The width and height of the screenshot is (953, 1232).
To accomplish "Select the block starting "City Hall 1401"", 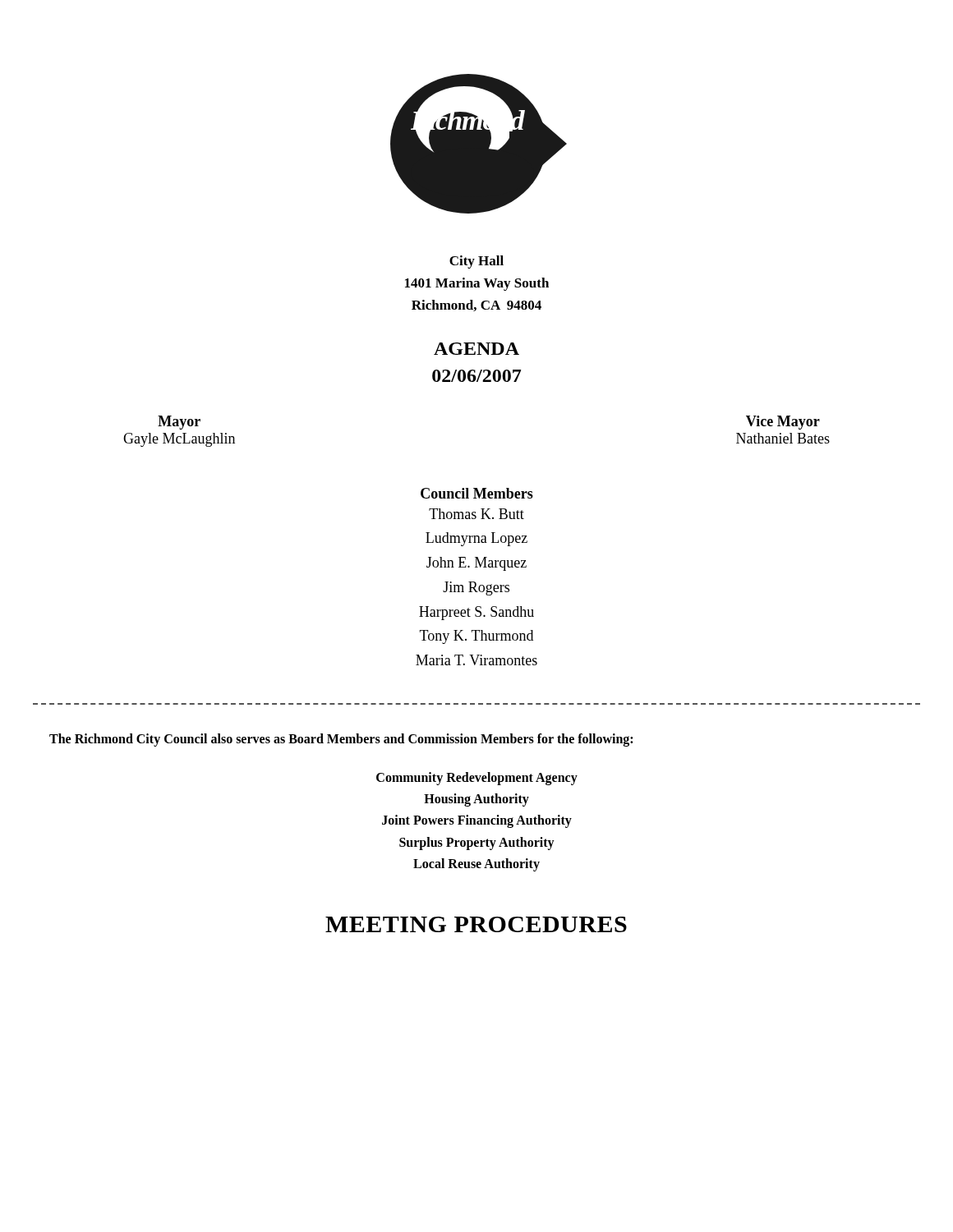I will (x=476, y=283).
